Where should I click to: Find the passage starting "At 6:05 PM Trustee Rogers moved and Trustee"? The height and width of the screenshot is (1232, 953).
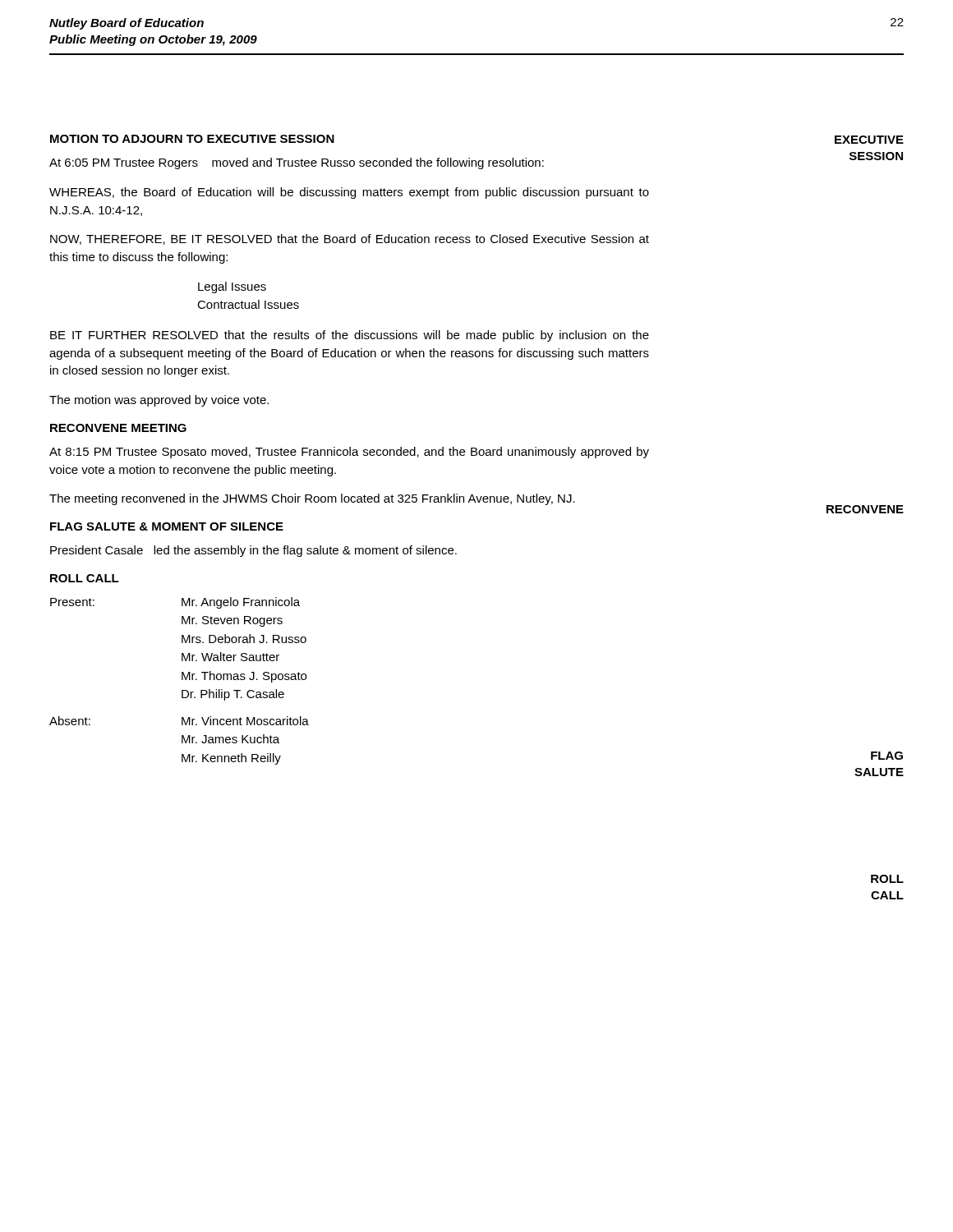[x=297, y=162]
